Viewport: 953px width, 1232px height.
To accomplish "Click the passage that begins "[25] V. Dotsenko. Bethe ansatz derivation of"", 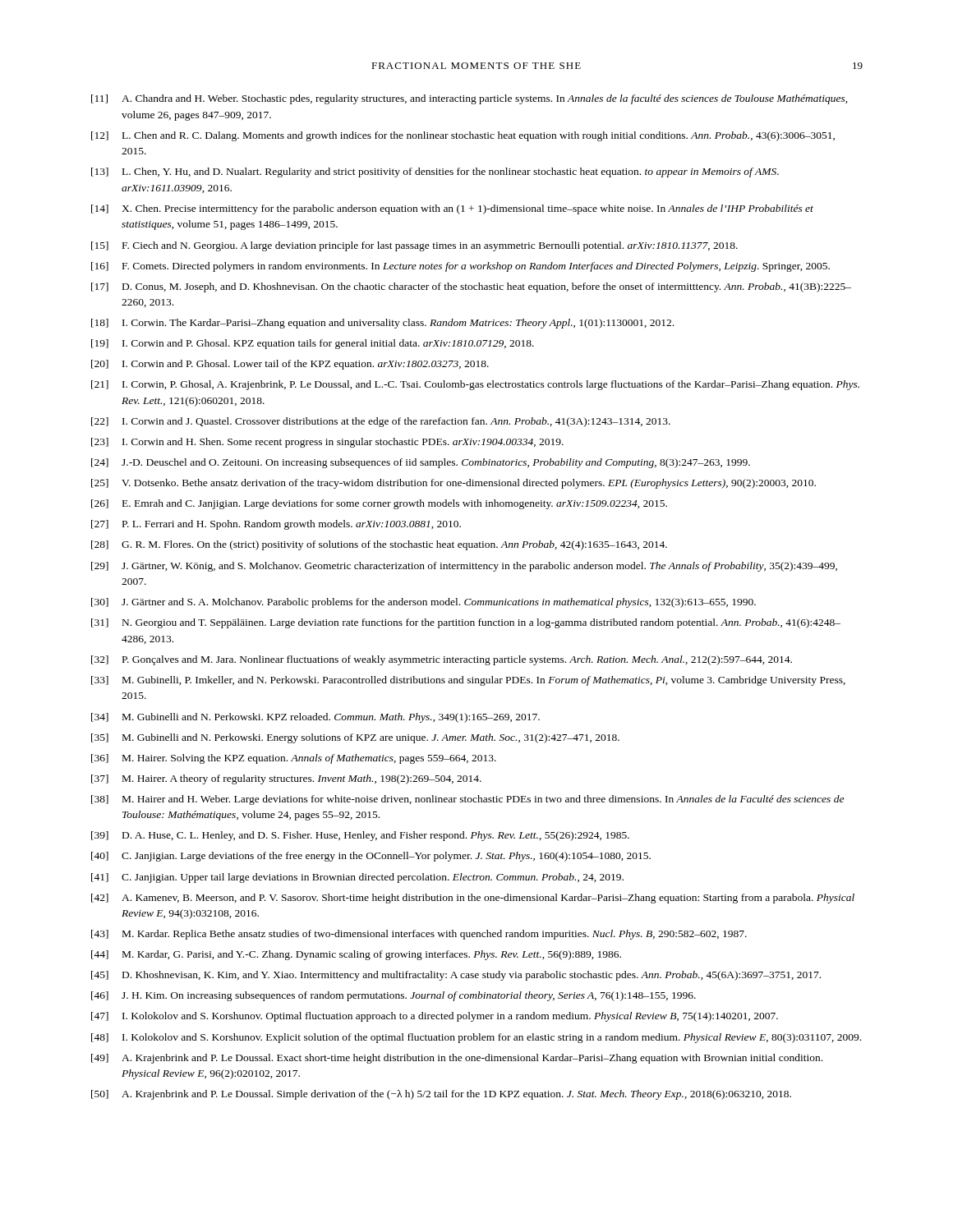I will click(476, 483).
